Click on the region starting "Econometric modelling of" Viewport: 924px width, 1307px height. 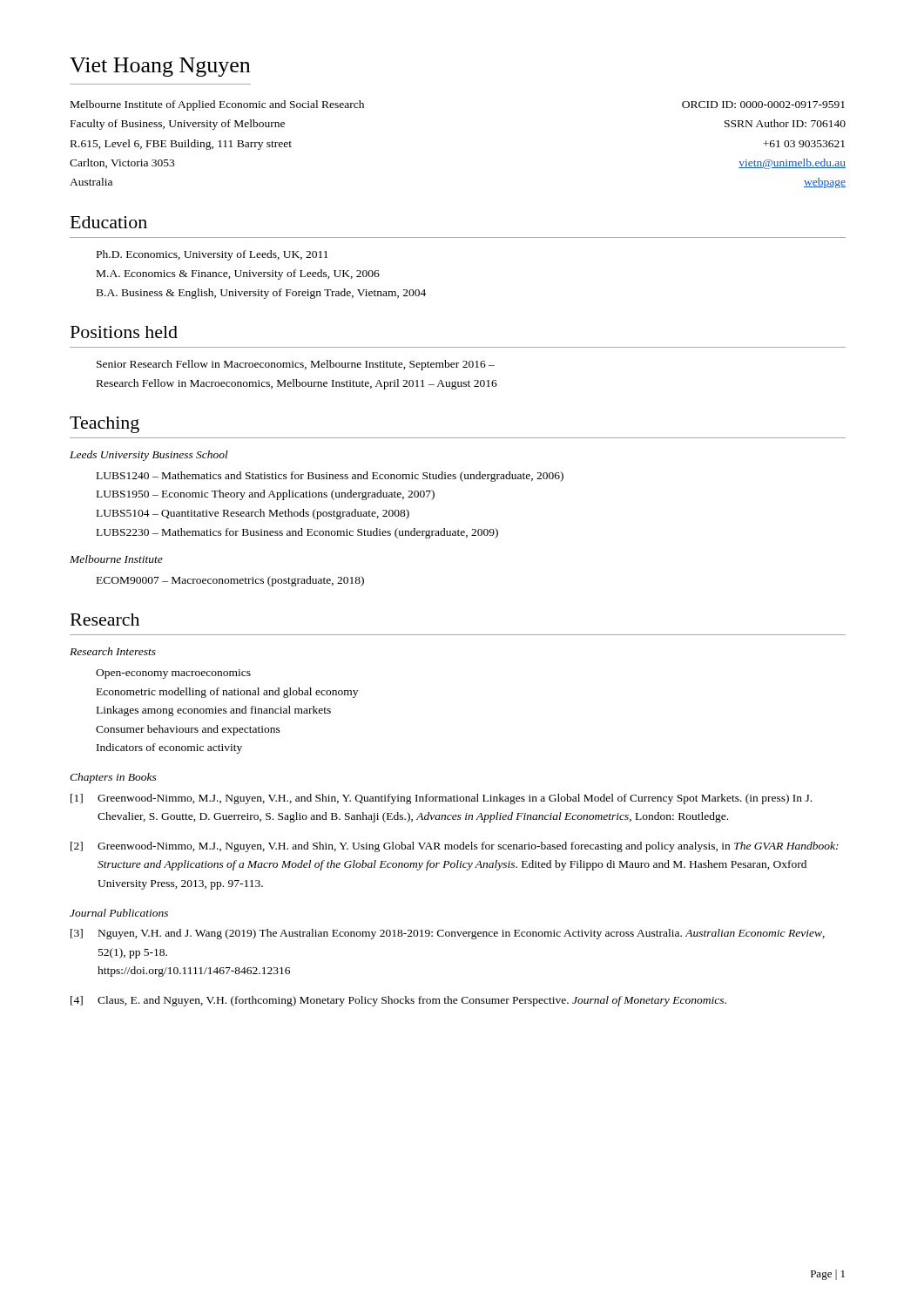coord(227,691)
